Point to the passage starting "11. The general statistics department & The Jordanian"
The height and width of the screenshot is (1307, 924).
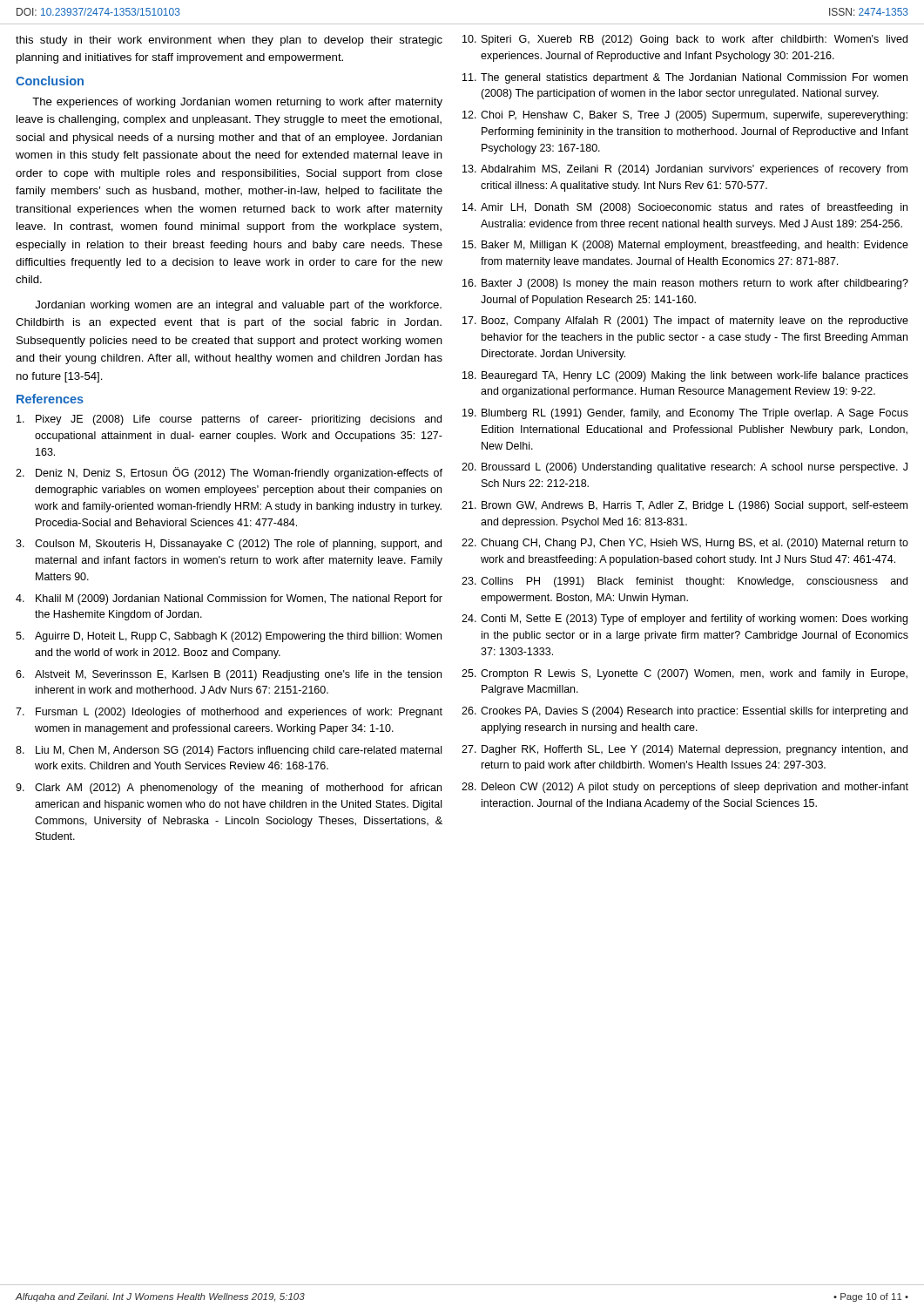click(685, 86)
